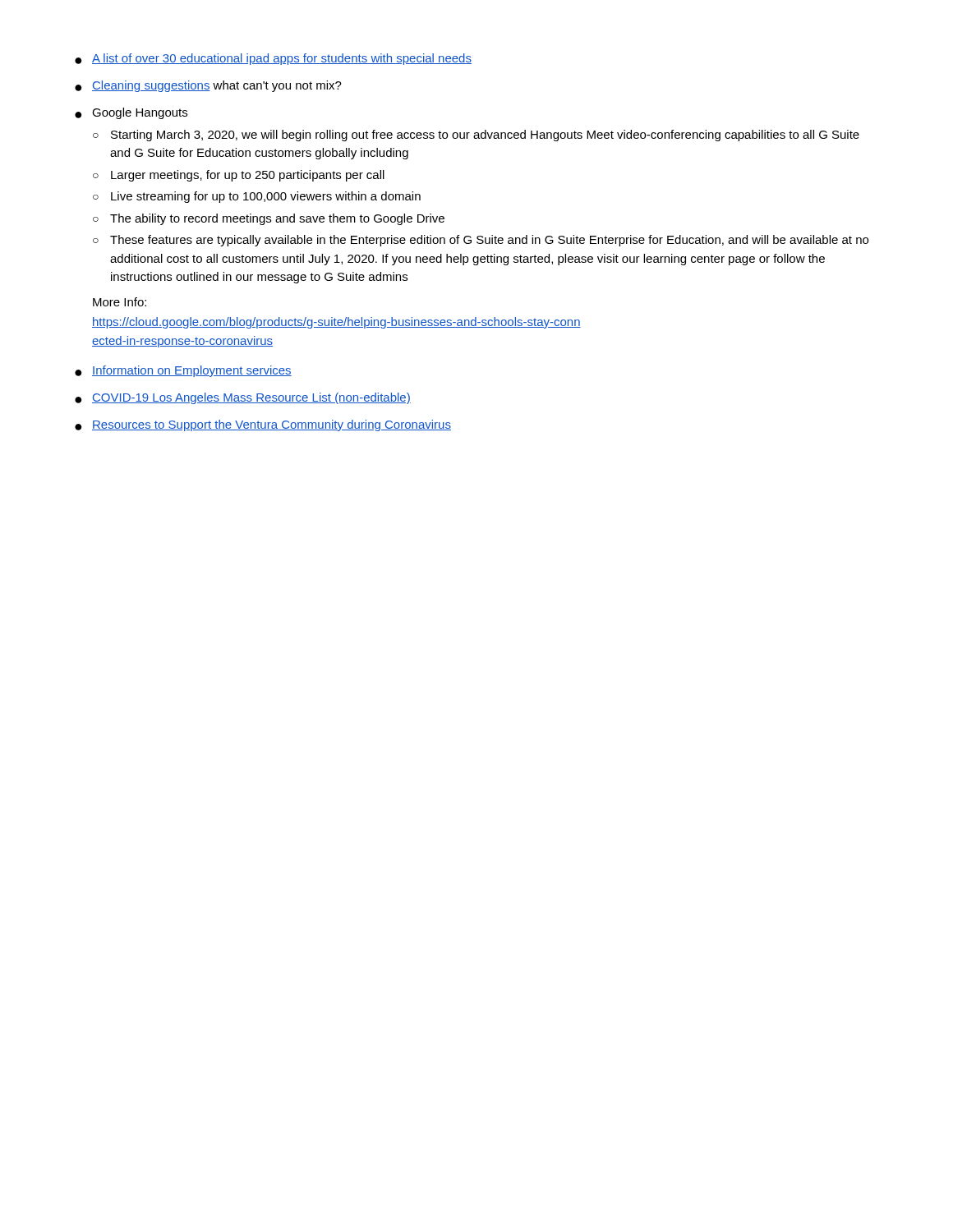This screenshot has height=1232, width=953.
Task: Find the list item with the text "● Google Hangouts"
Action: coord(476,230)
